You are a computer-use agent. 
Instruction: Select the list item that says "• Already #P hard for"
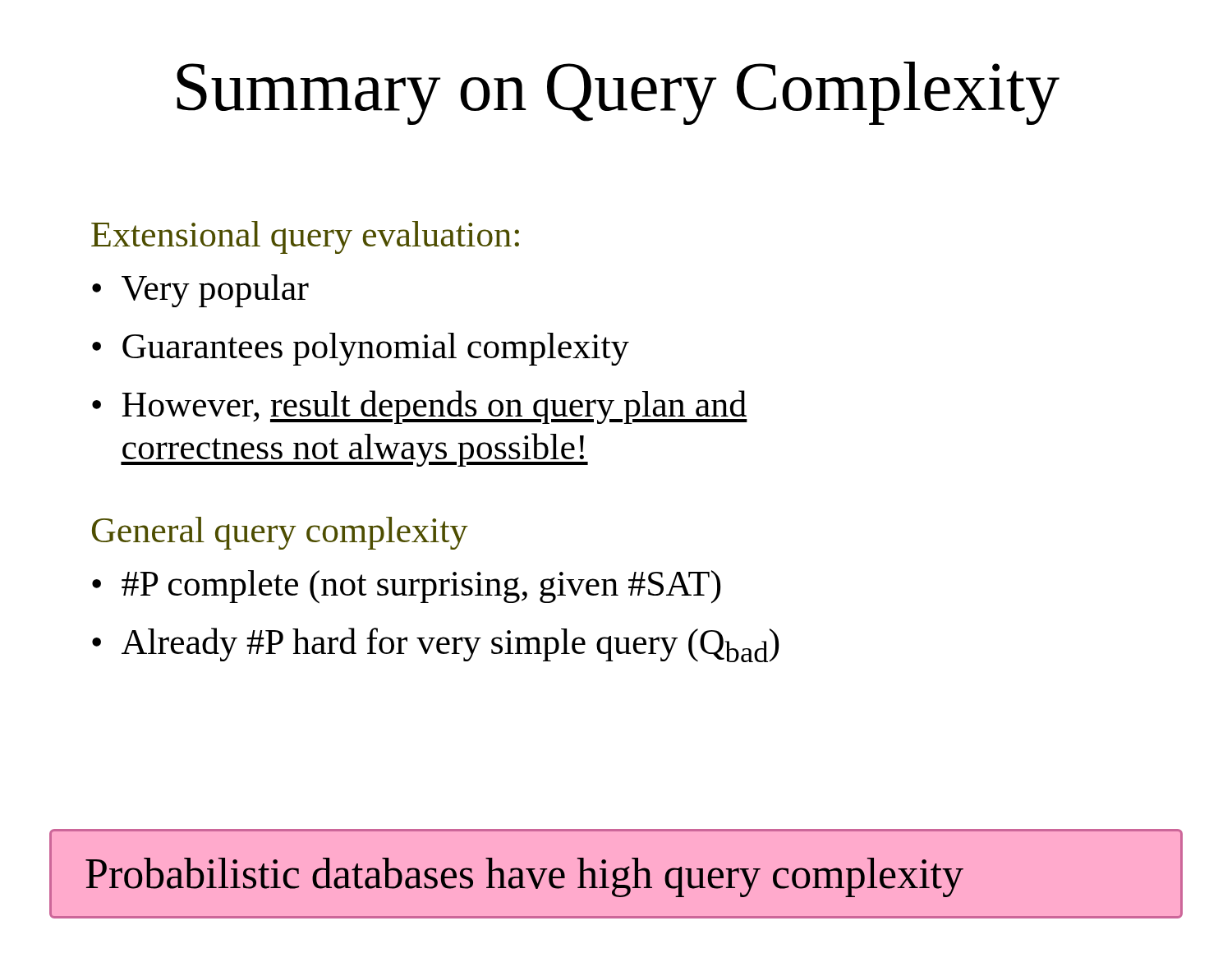pyautogui.click(x=435, y=645)
